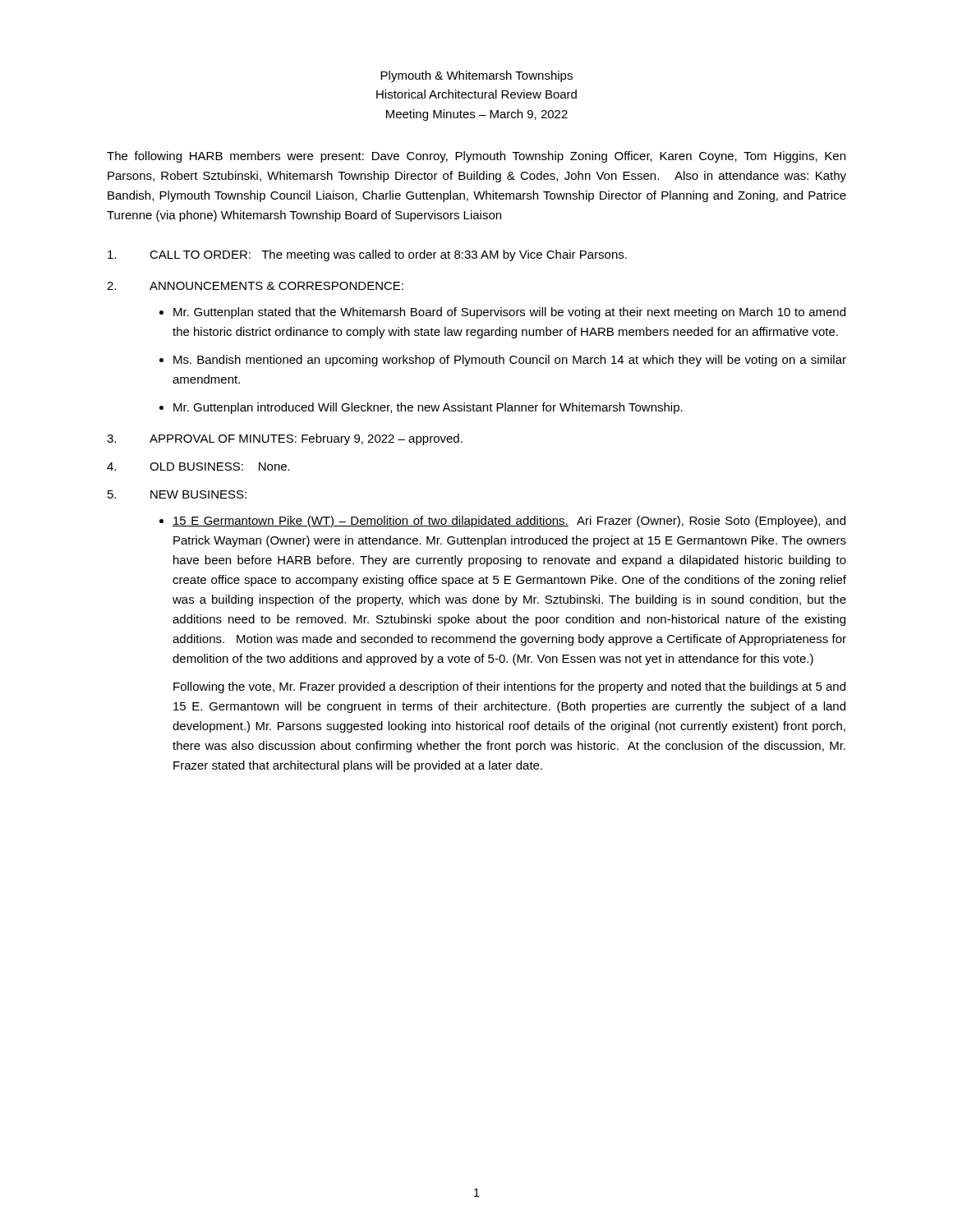
Task: Locate the passage starting "Mr. Guttenplan stated that the Whitemarsh Board"
Action: tap(509, 321)
